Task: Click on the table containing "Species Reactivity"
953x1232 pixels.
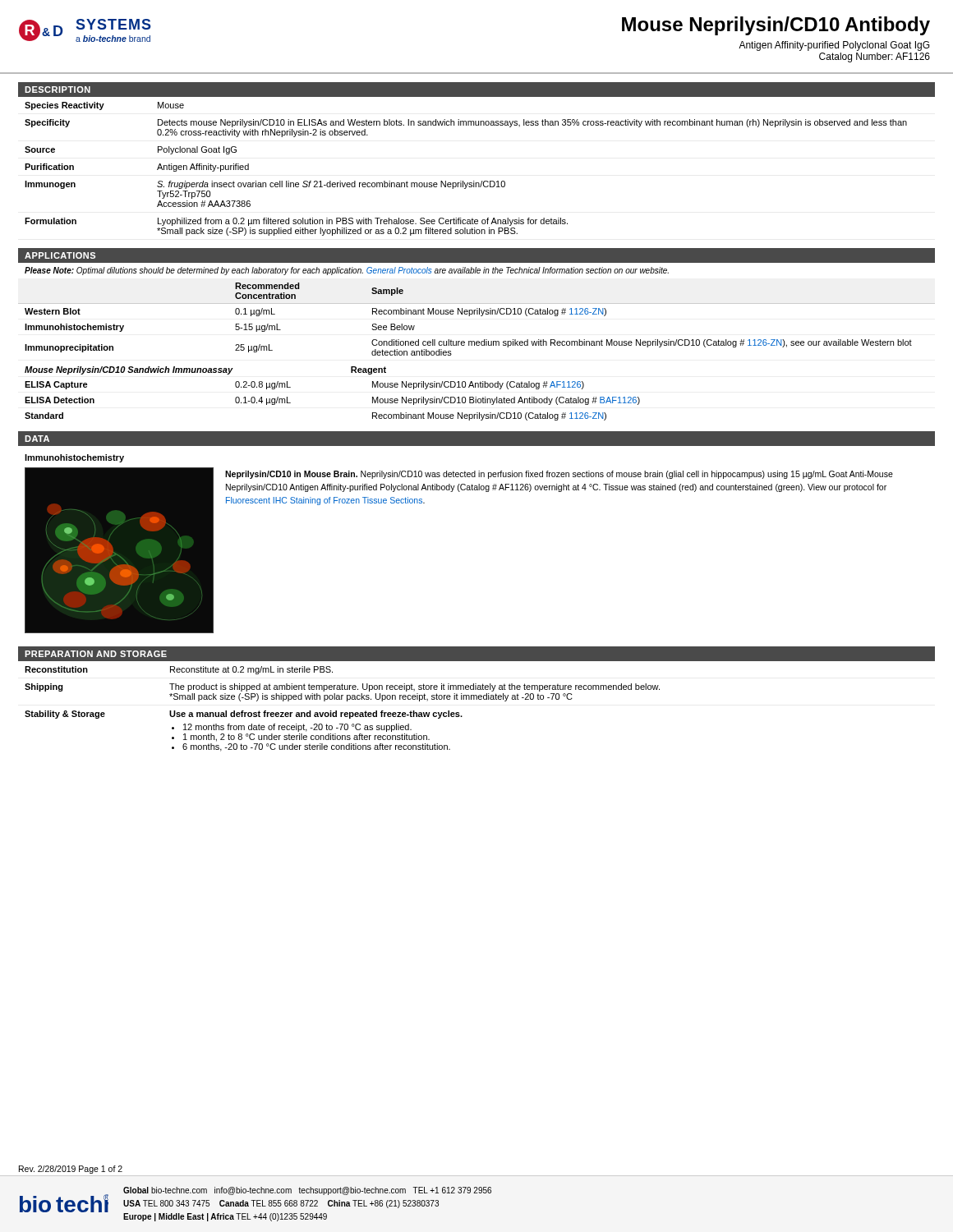Action: pyautogui.click(x=476, y=168)
